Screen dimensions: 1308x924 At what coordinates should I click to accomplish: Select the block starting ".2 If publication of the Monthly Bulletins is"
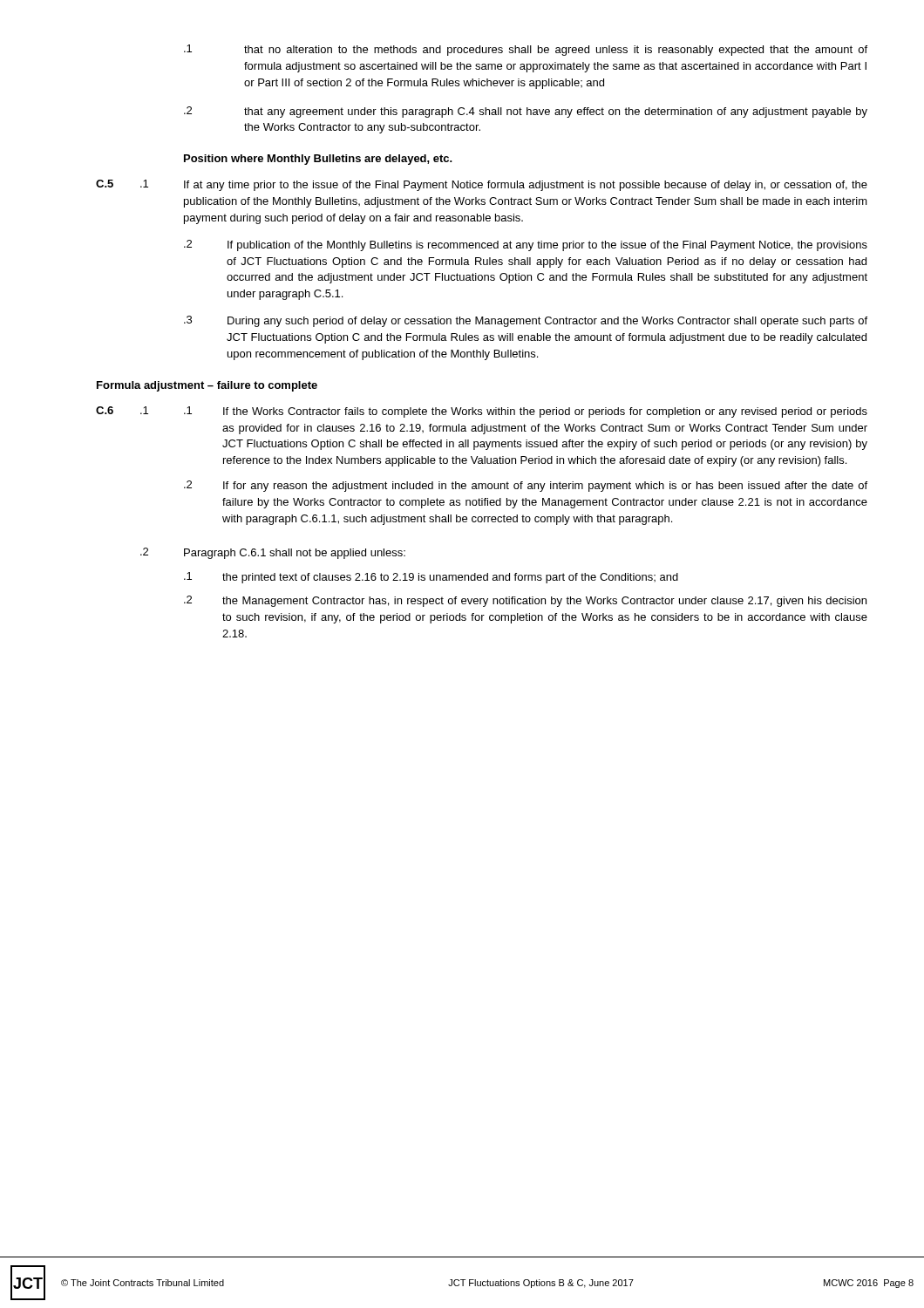click(x=525, y=270)
